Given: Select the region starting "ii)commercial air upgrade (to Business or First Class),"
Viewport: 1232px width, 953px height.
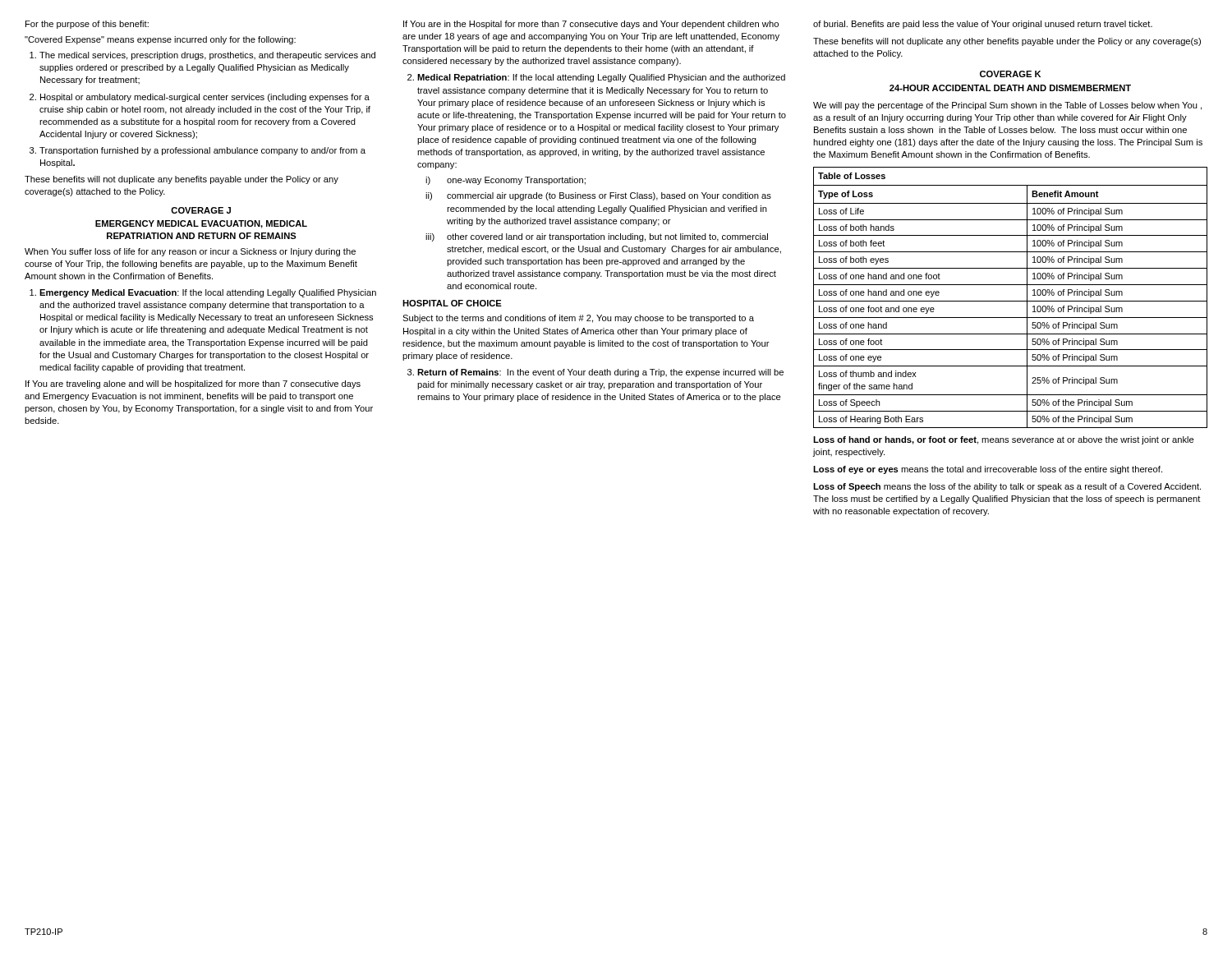Looking at the screenshot, I should 607,209.
